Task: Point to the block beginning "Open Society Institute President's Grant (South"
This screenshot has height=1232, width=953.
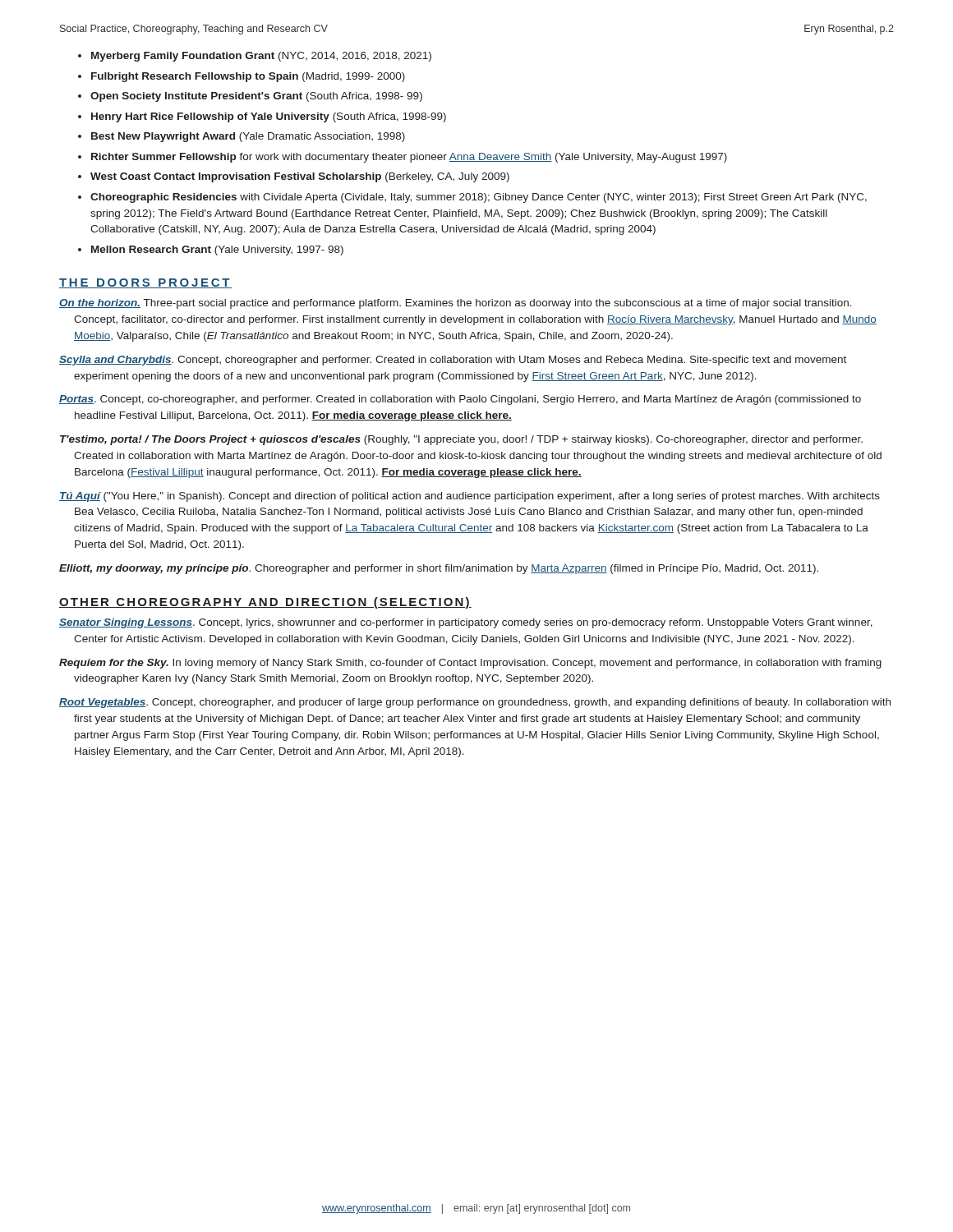Action: [x=257, y=96]
